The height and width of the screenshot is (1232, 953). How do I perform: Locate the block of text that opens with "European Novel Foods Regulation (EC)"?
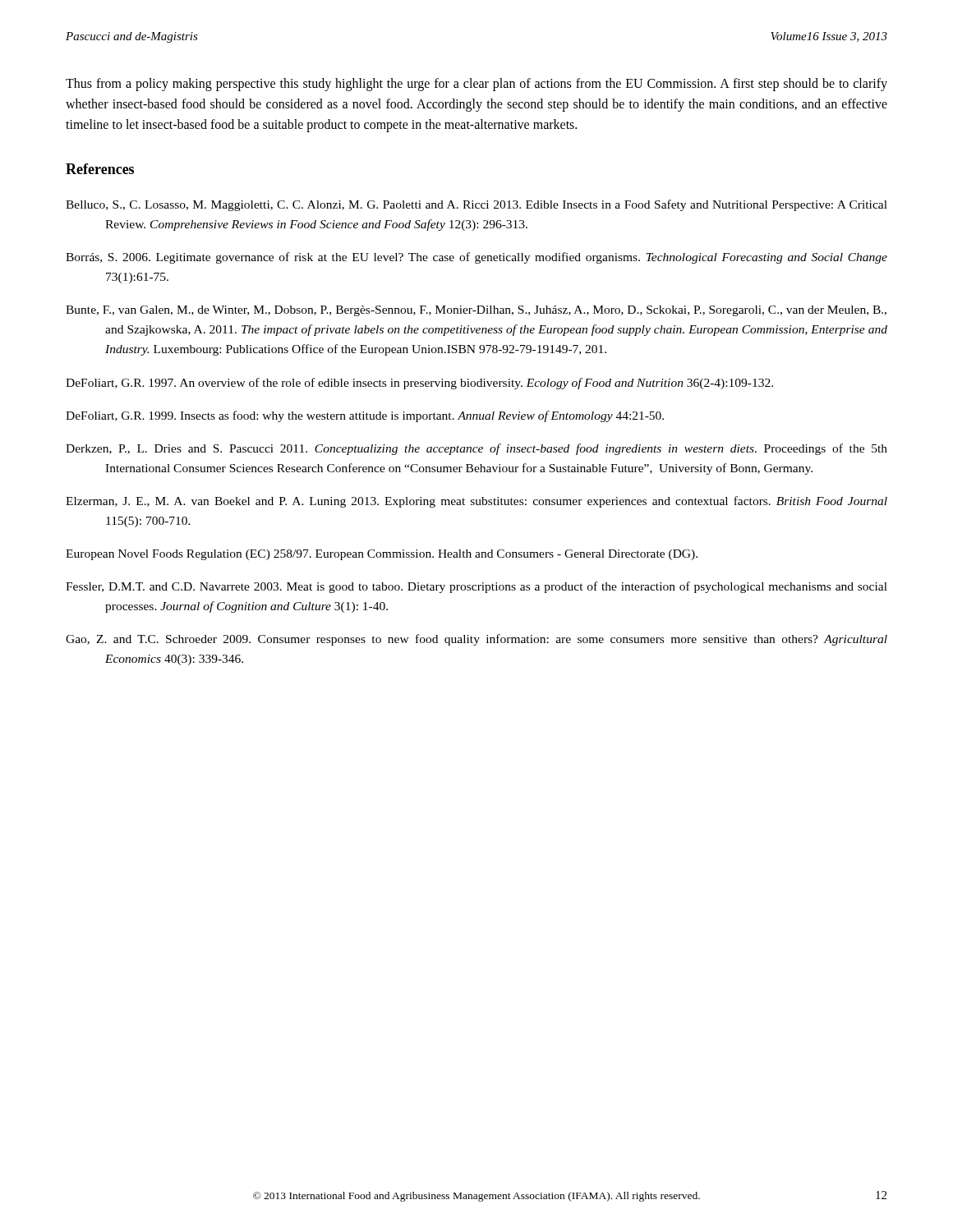tap(382, 553)
